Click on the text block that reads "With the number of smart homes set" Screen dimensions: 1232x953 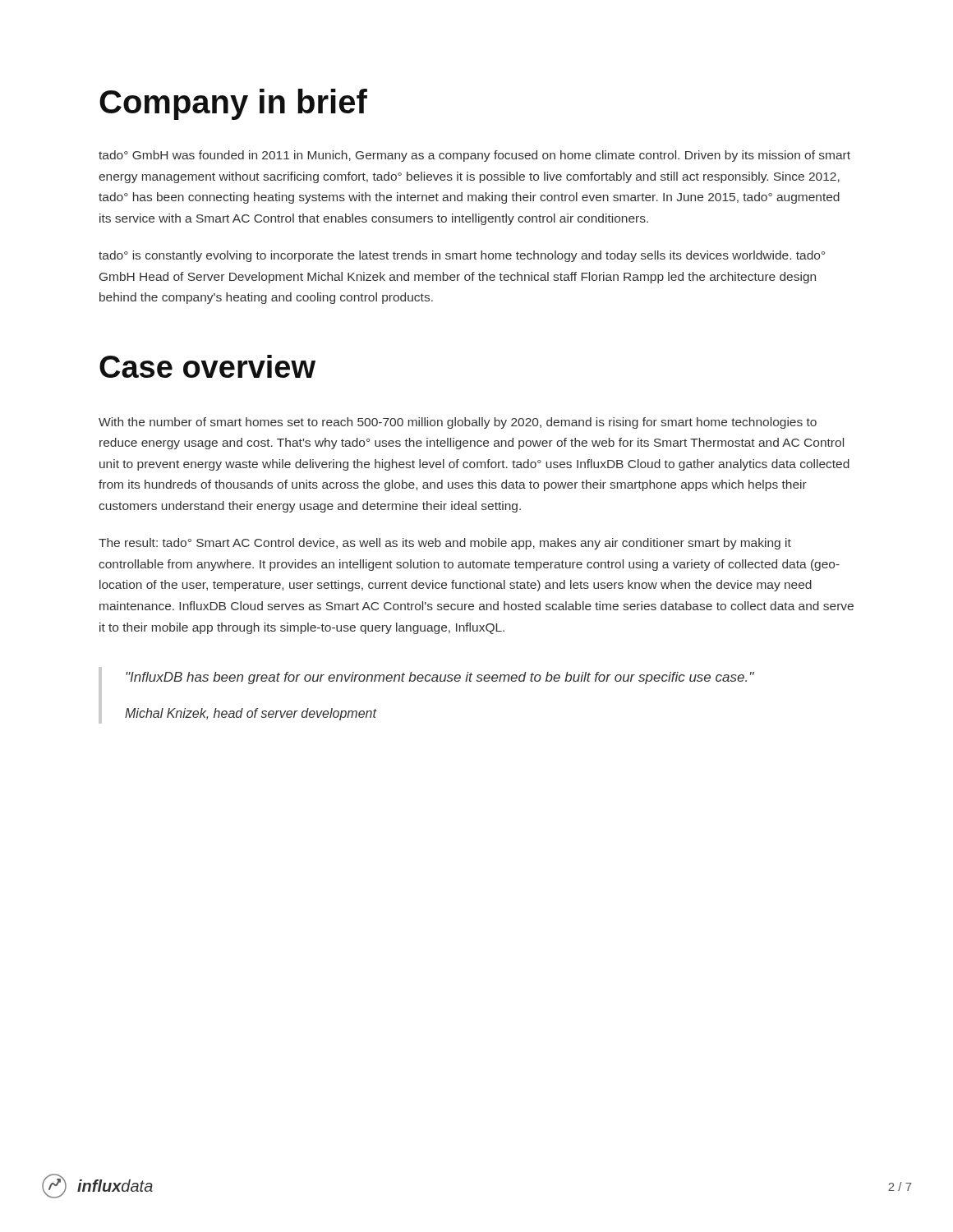(474, 463)
